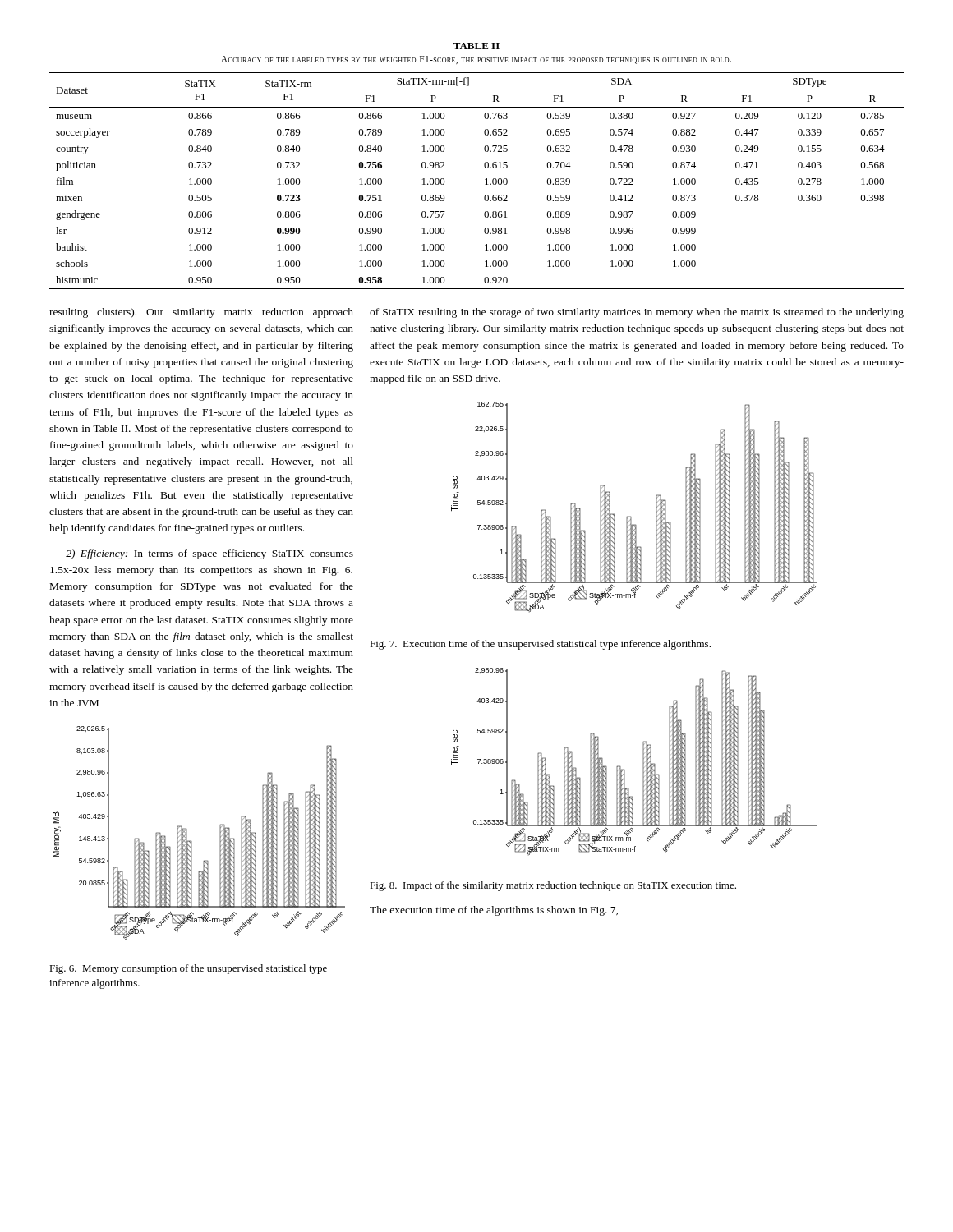Point to the block beginning "The execution time of"
This screenshot has height=1232, width=953.
click(x=494, y=911)
